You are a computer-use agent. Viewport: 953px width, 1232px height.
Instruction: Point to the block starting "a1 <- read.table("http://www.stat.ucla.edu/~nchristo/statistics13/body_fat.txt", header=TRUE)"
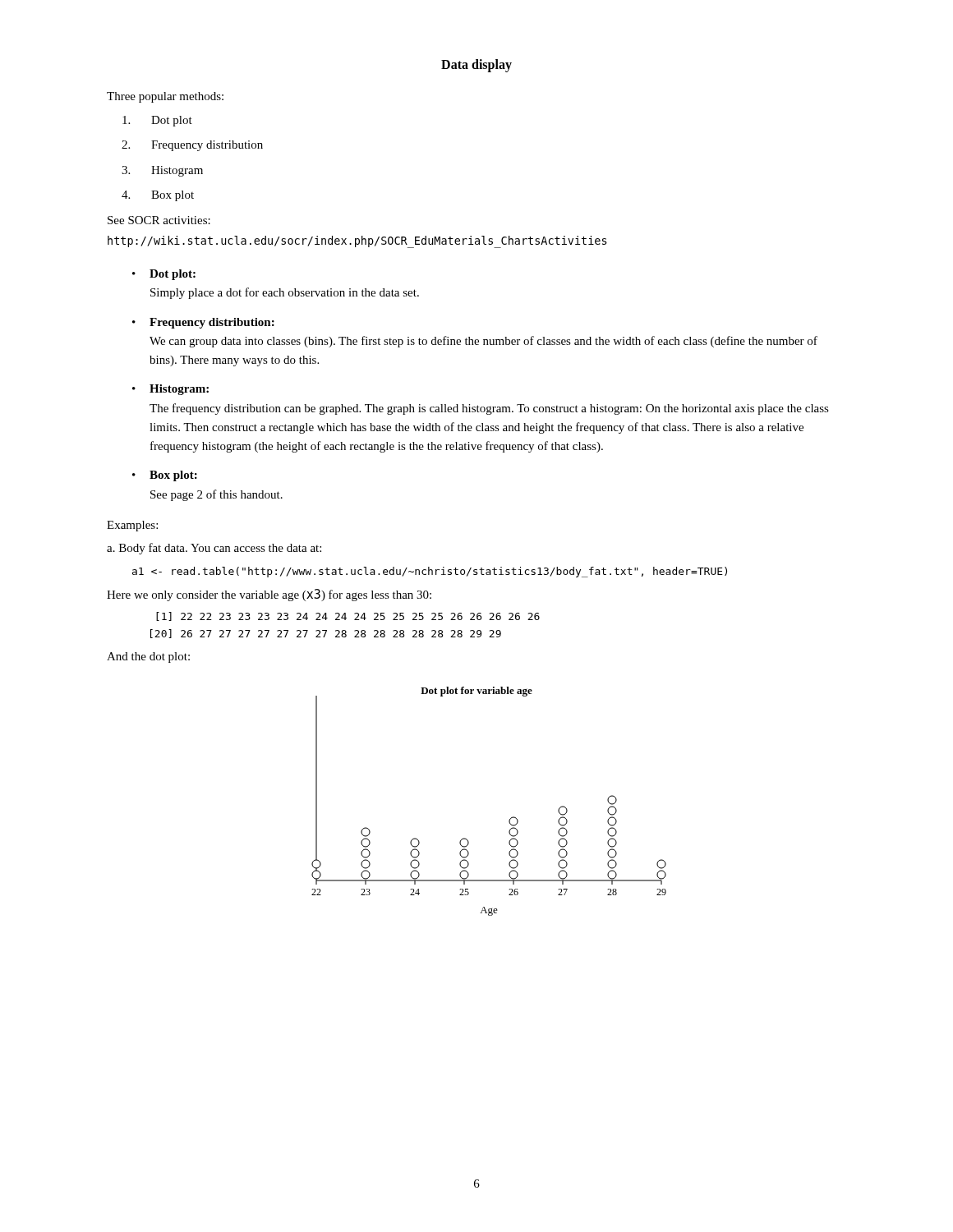point(430,571)
